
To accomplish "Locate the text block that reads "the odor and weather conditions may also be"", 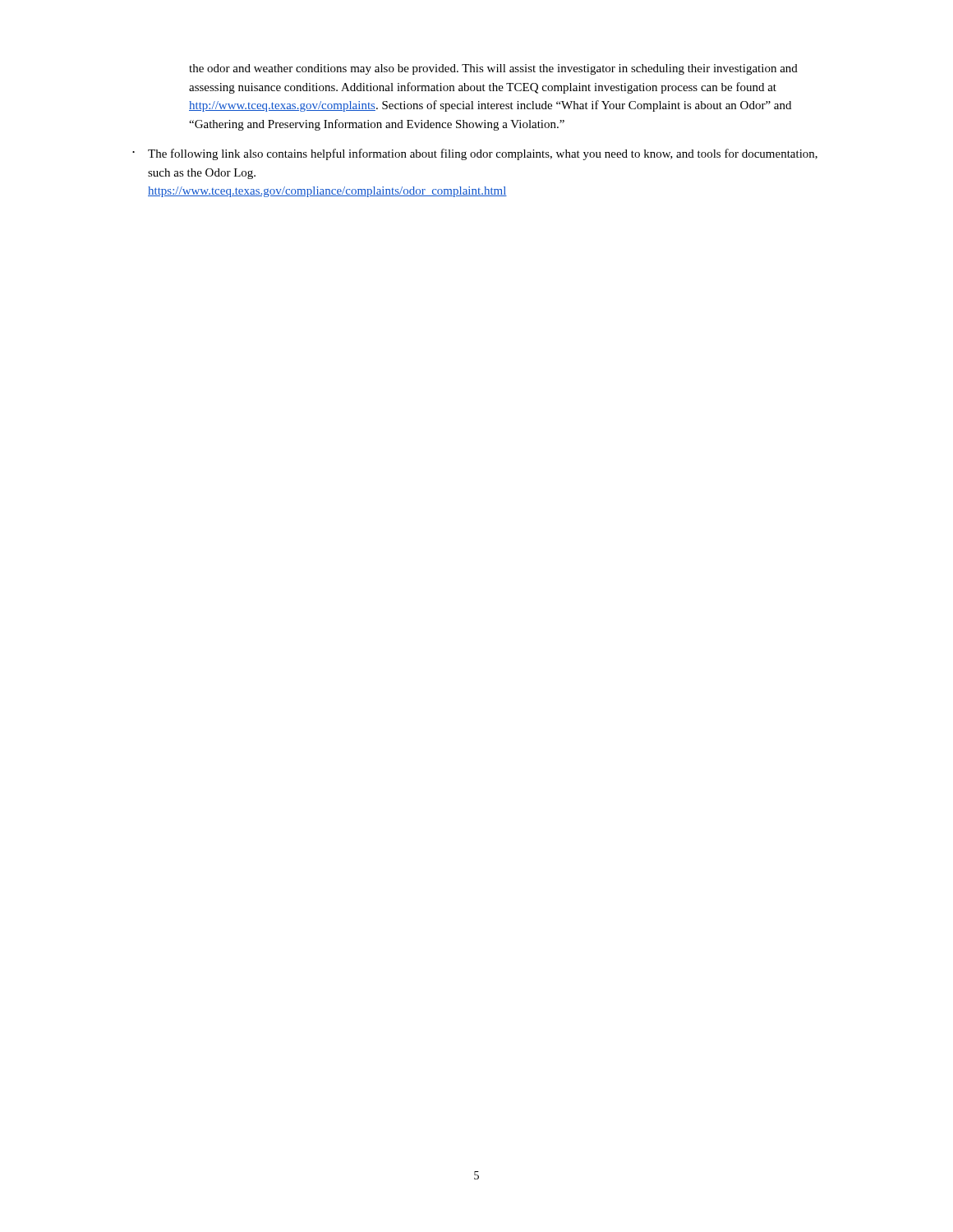I will click(x=493, y=96).
